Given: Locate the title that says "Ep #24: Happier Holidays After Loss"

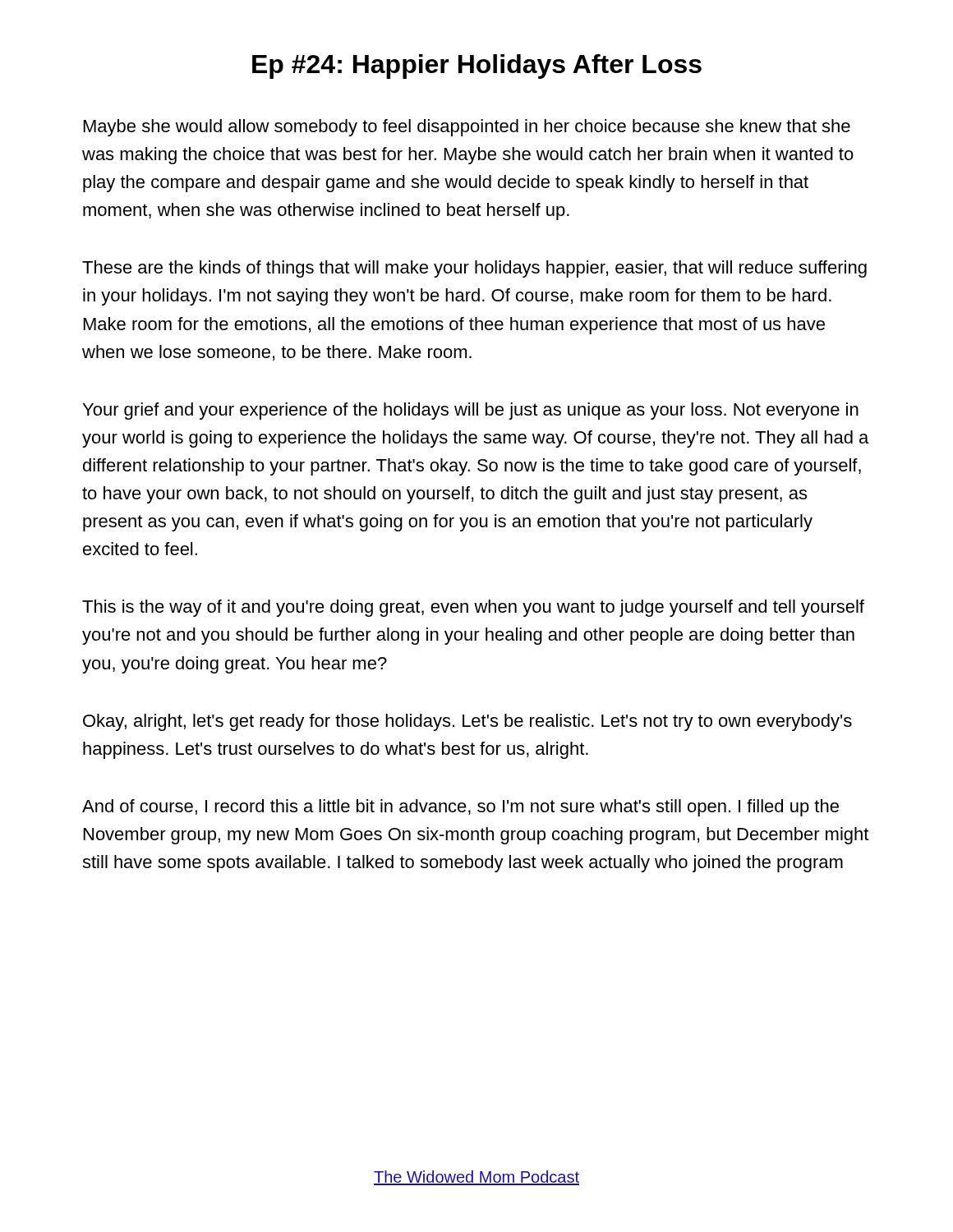Looking at the screenshot, I should tap(476, 64).
